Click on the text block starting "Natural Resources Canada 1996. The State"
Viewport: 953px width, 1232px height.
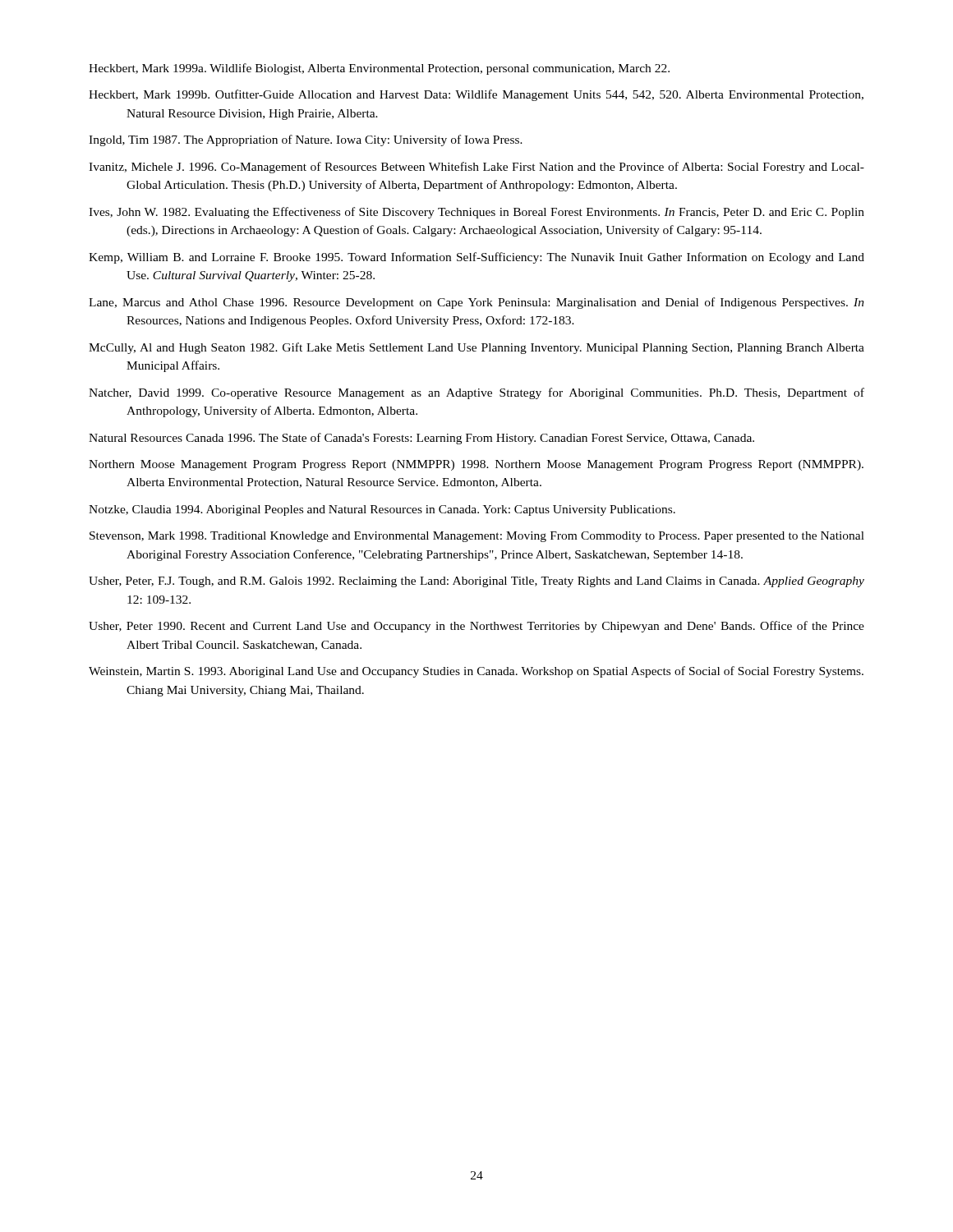point(422,437)
